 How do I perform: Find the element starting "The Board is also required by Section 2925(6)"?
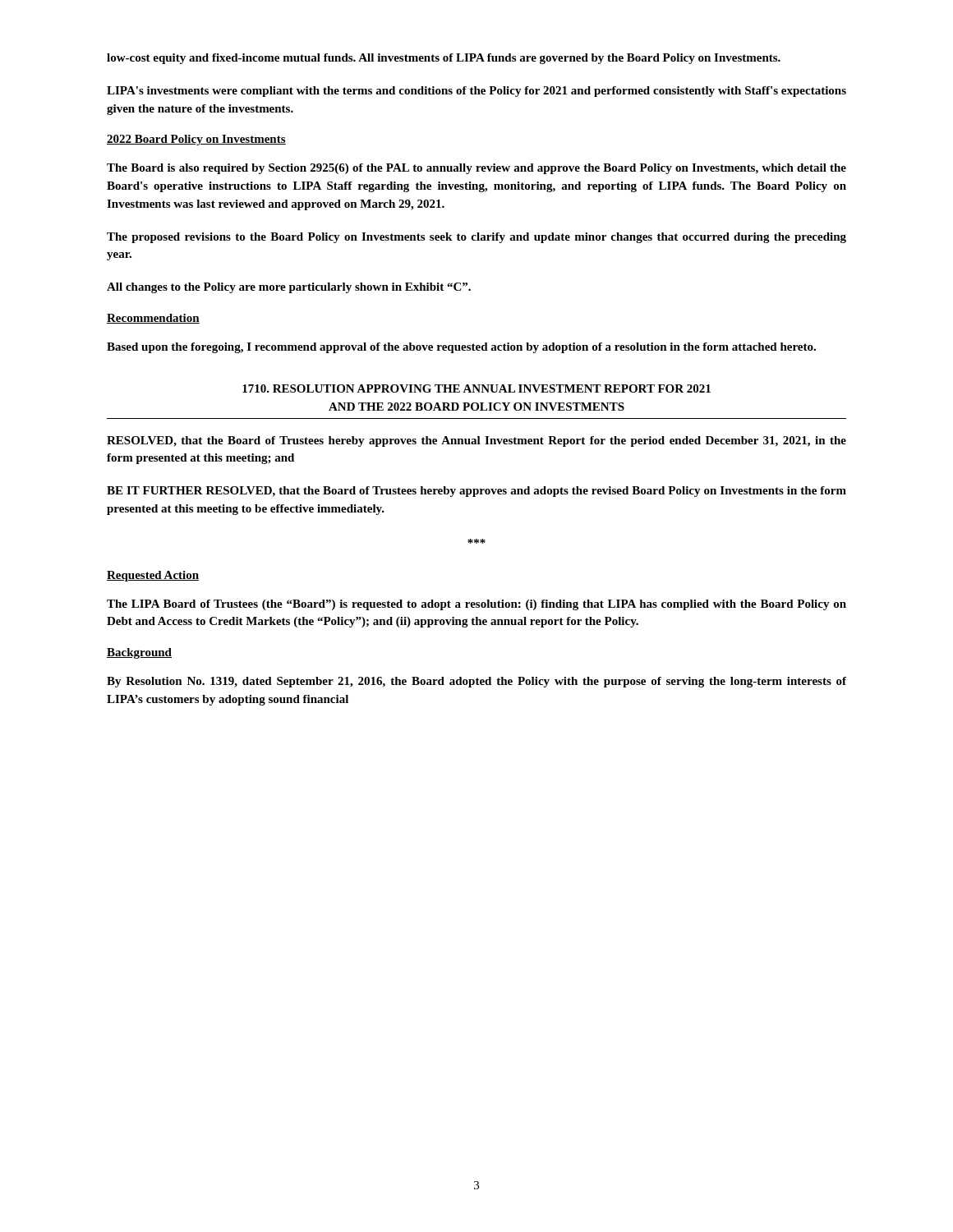476,186
